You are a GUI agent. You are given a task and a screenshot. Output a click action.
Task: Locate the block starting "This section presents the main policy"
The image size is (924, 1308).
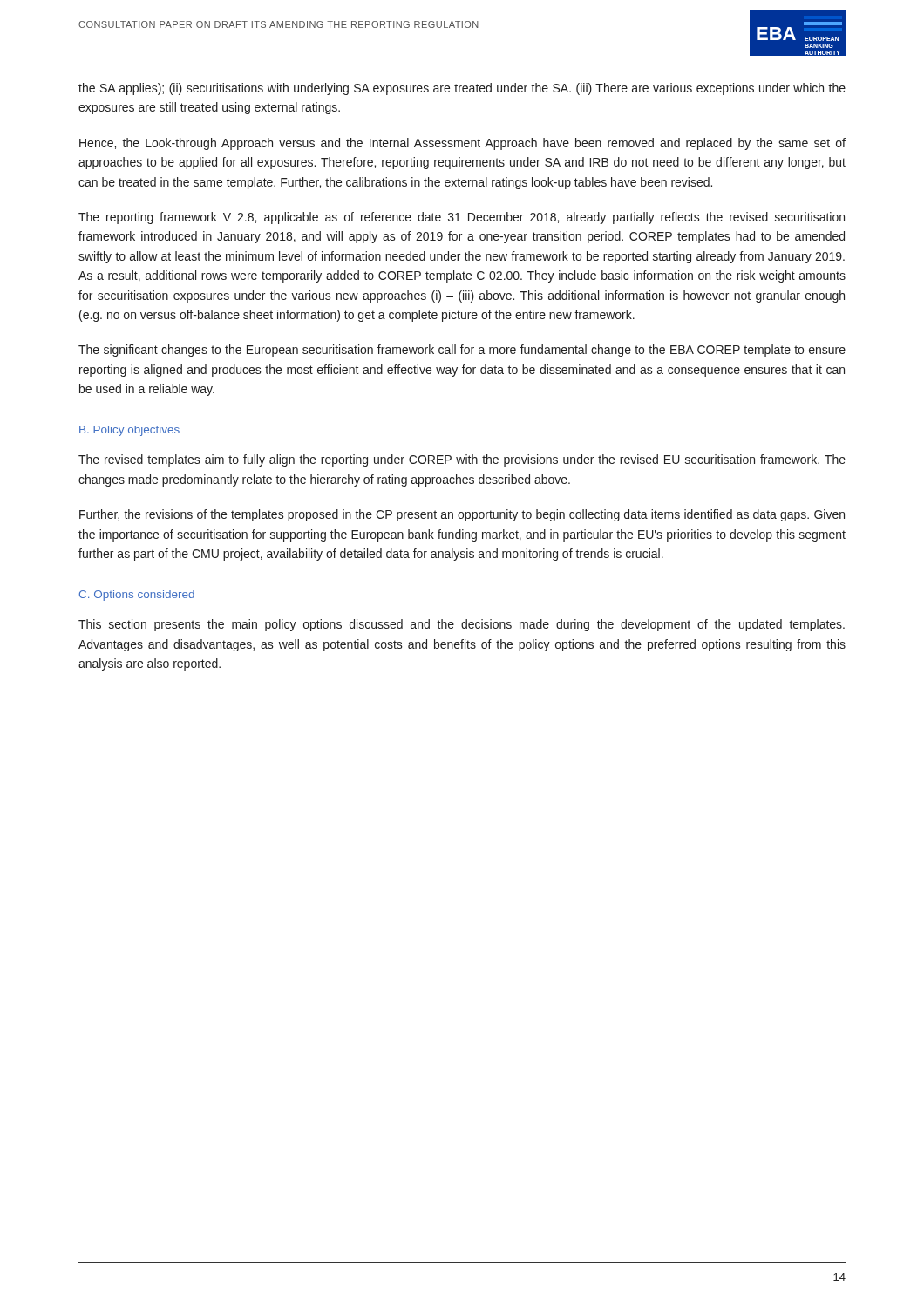coord(462,644)
